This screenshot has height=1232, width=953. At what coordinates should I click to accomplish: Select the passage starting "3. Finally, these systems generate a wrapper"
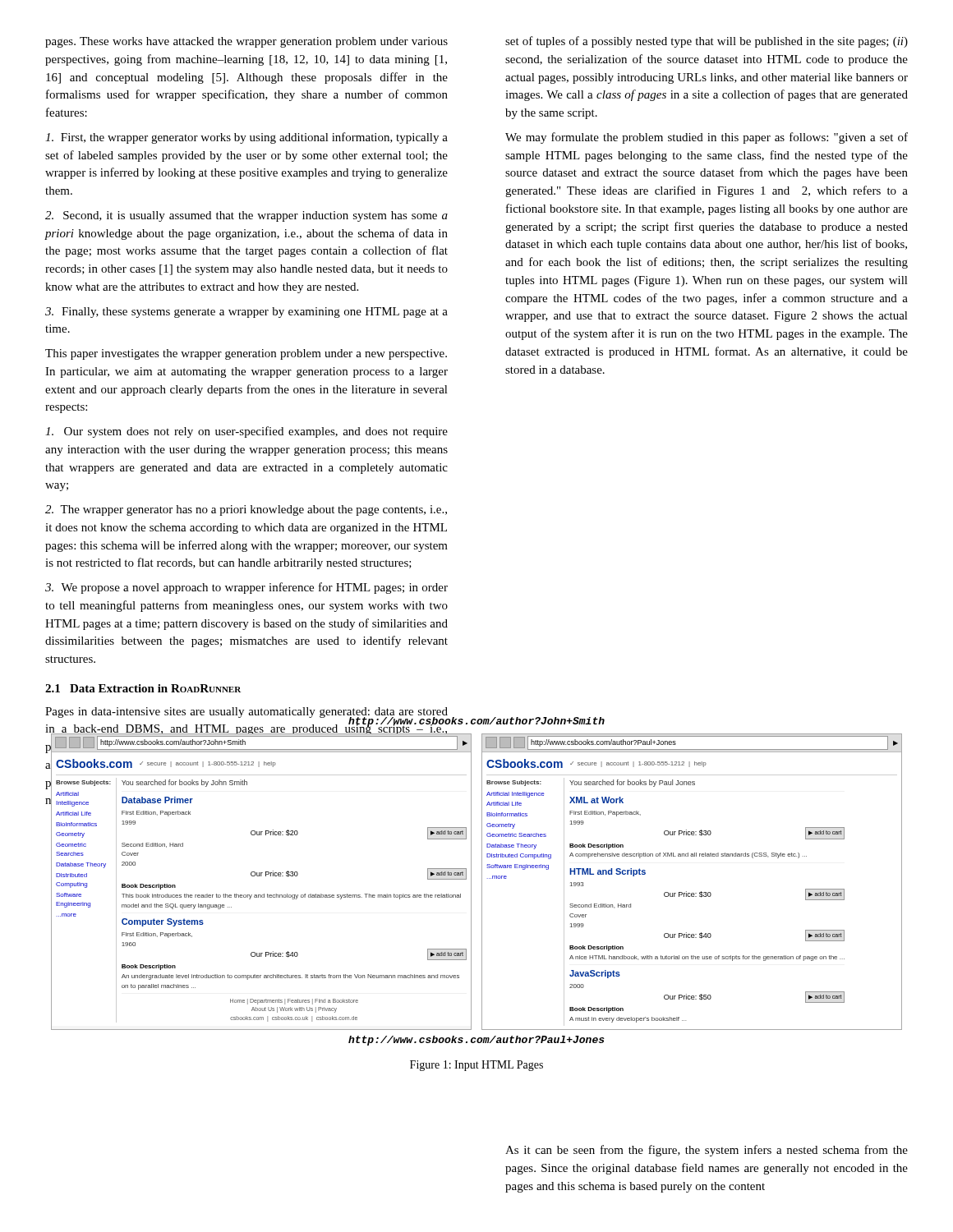(246, 321)
